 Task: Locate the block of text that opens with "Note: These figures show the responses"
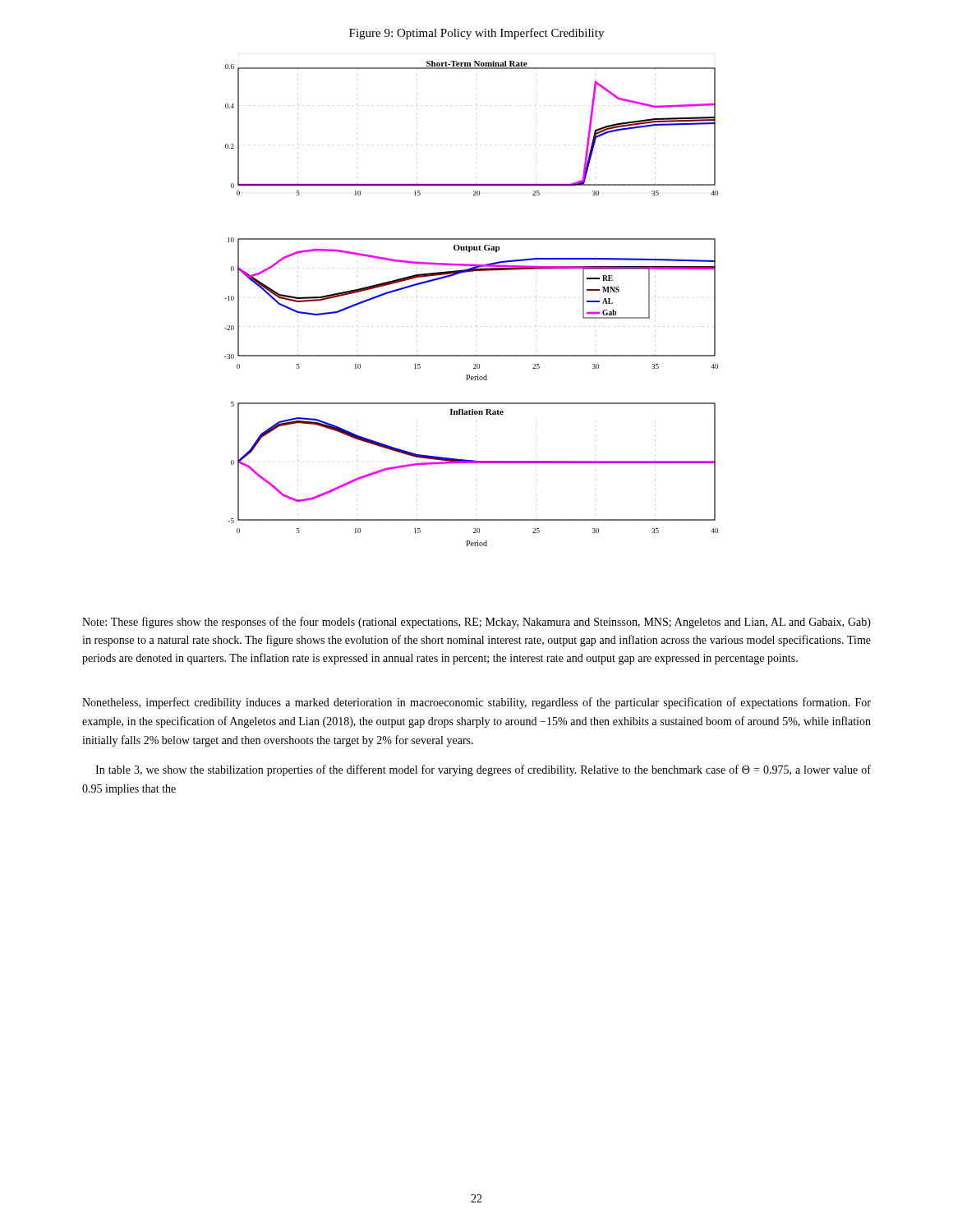tap(476, 640)
